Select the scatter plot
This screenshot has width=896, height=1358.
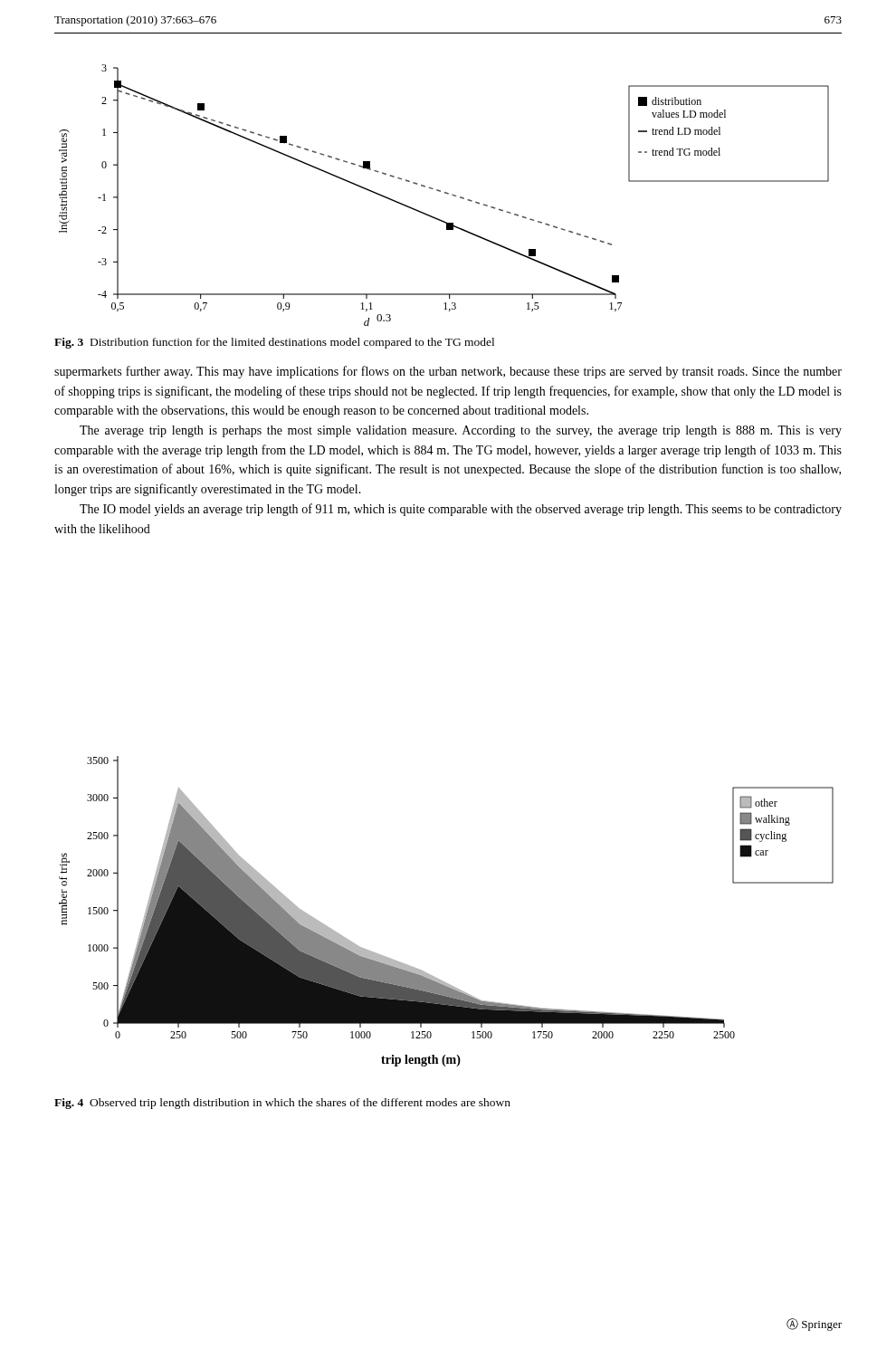coord(448,190)
